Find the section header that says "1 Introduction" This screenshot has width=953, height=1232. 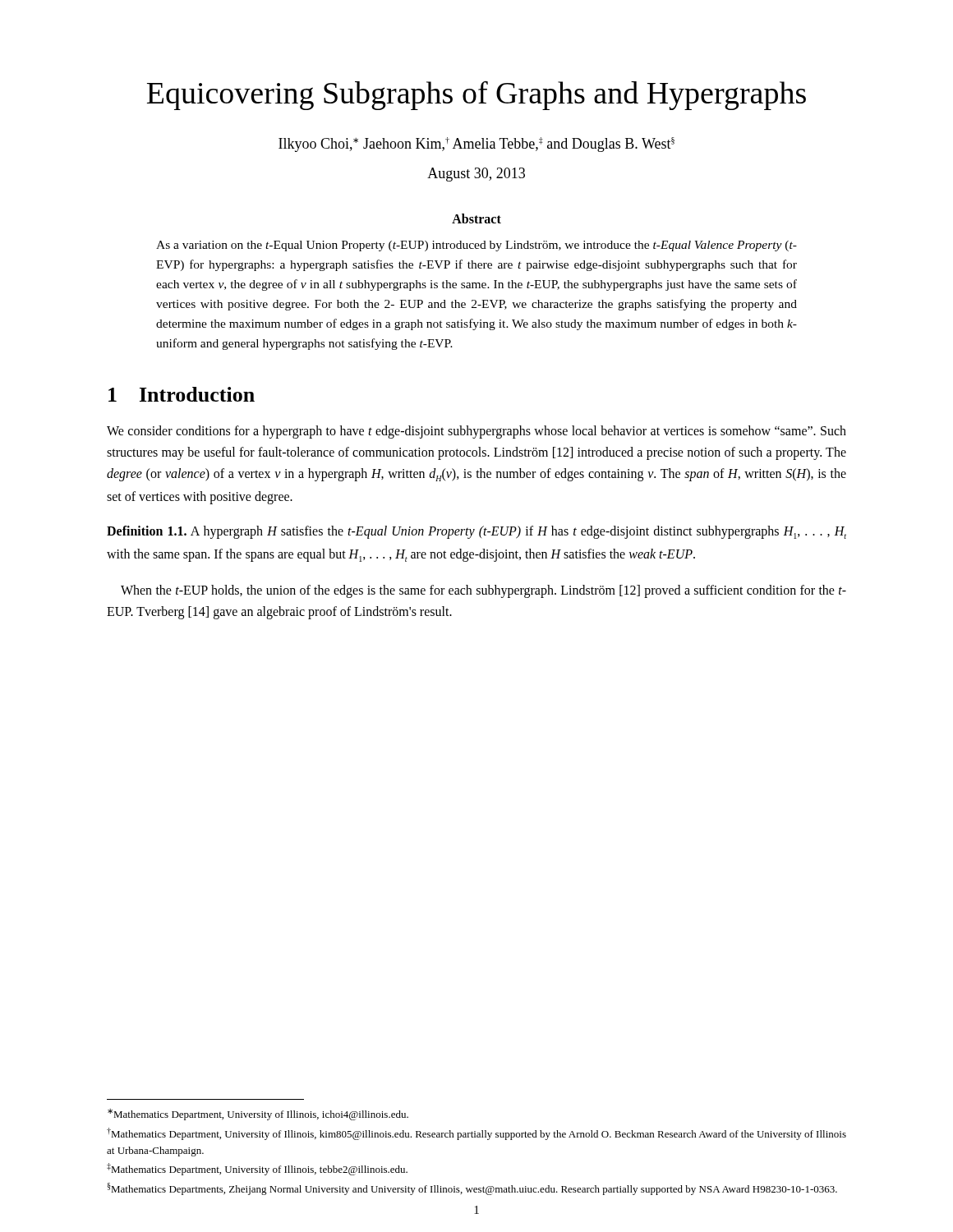pyautogui.click(x=181, y=394)
